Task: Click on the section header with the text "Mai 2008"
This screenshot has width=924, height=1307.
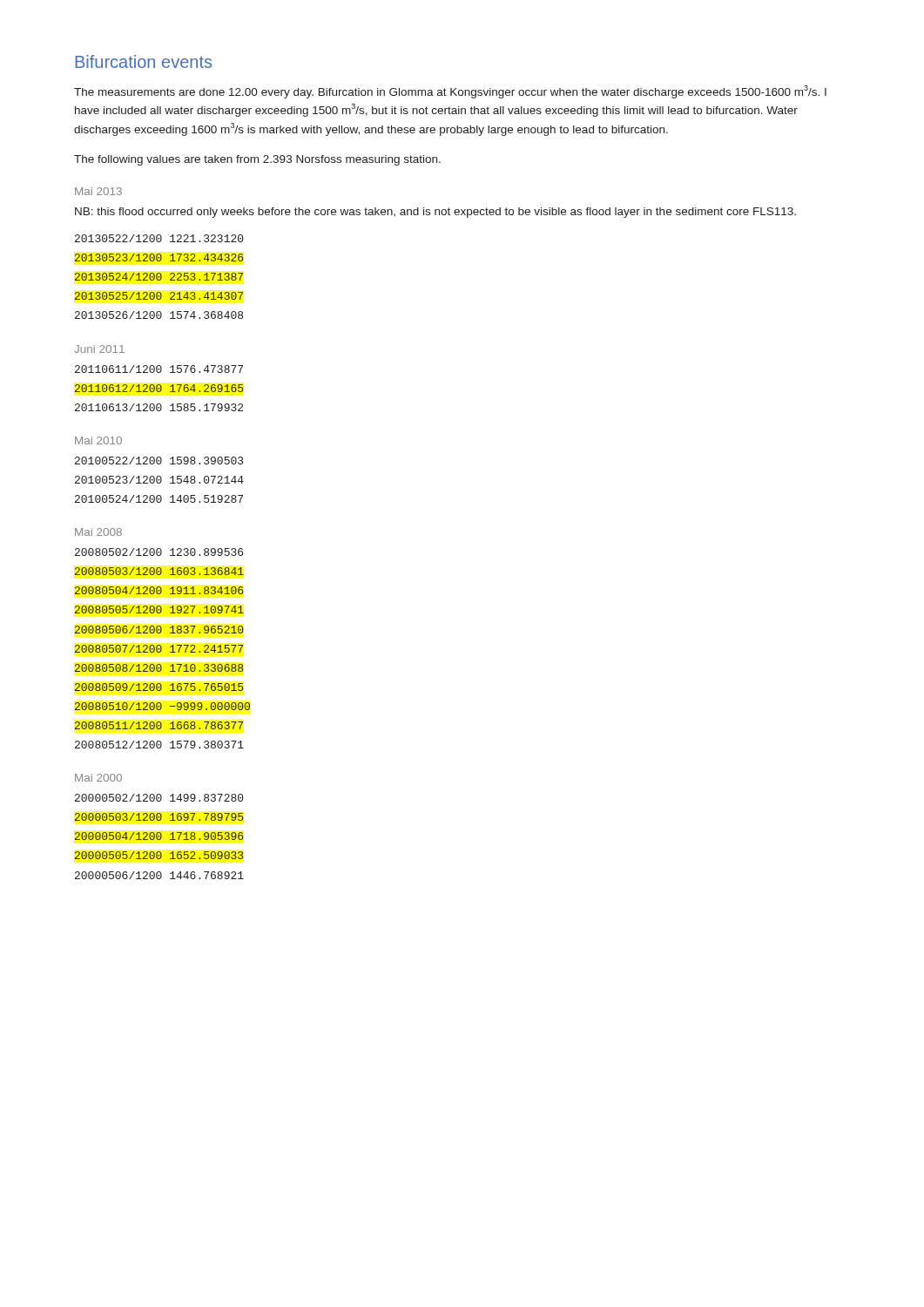Action: click(x=98, y=532)
